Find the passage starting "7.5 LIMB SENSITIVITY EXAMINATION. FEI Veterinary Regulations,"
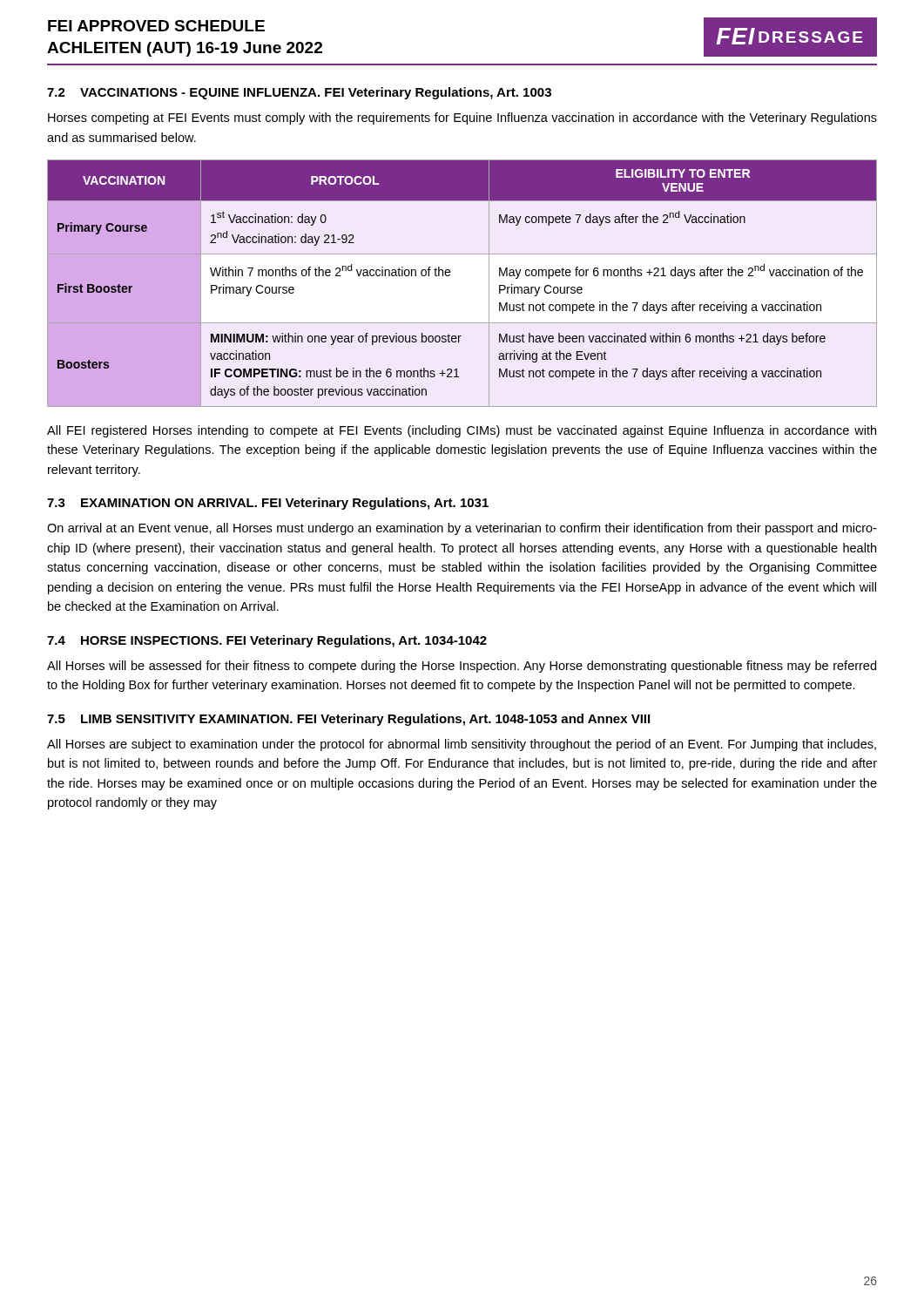Image resolution: width=924 pixels, height=1307 pixels. [x=349, y=718]
